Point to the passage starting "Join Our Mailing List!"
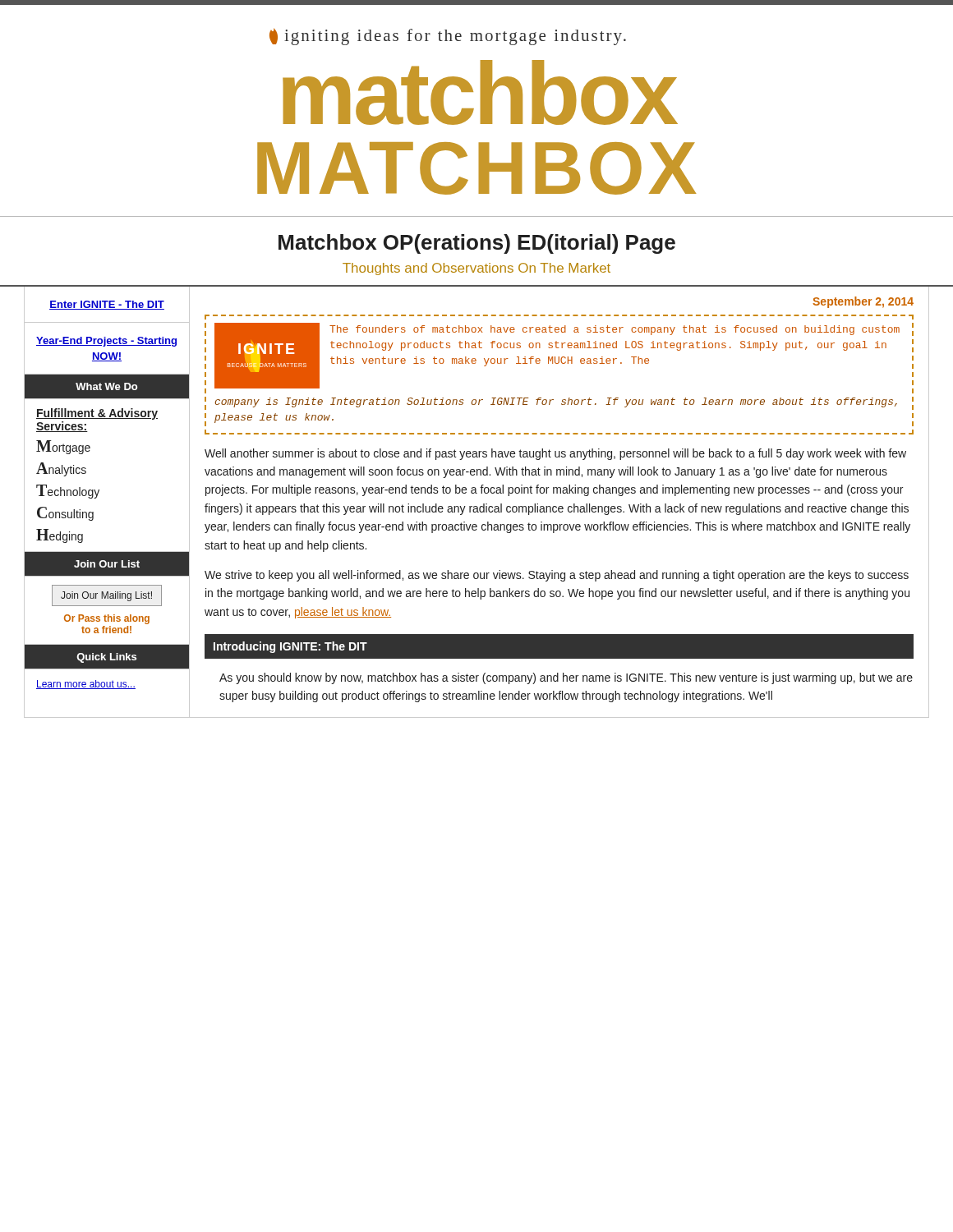The image size is (953, 1232). tap(107, 596)
